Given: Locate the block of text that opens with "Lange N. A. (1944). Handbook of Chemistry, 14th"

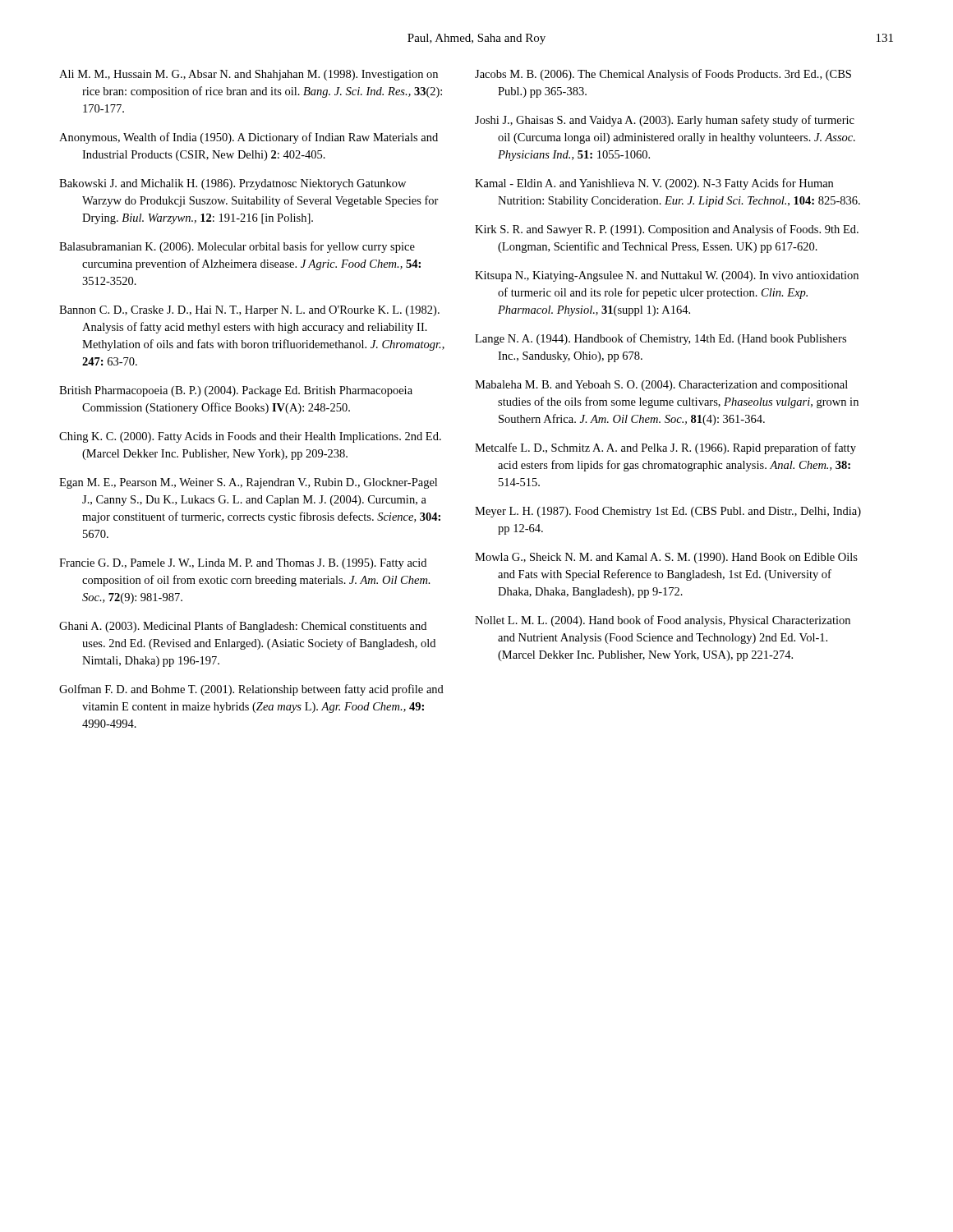Looking at the screenshot, I should (x=661, y=347).
